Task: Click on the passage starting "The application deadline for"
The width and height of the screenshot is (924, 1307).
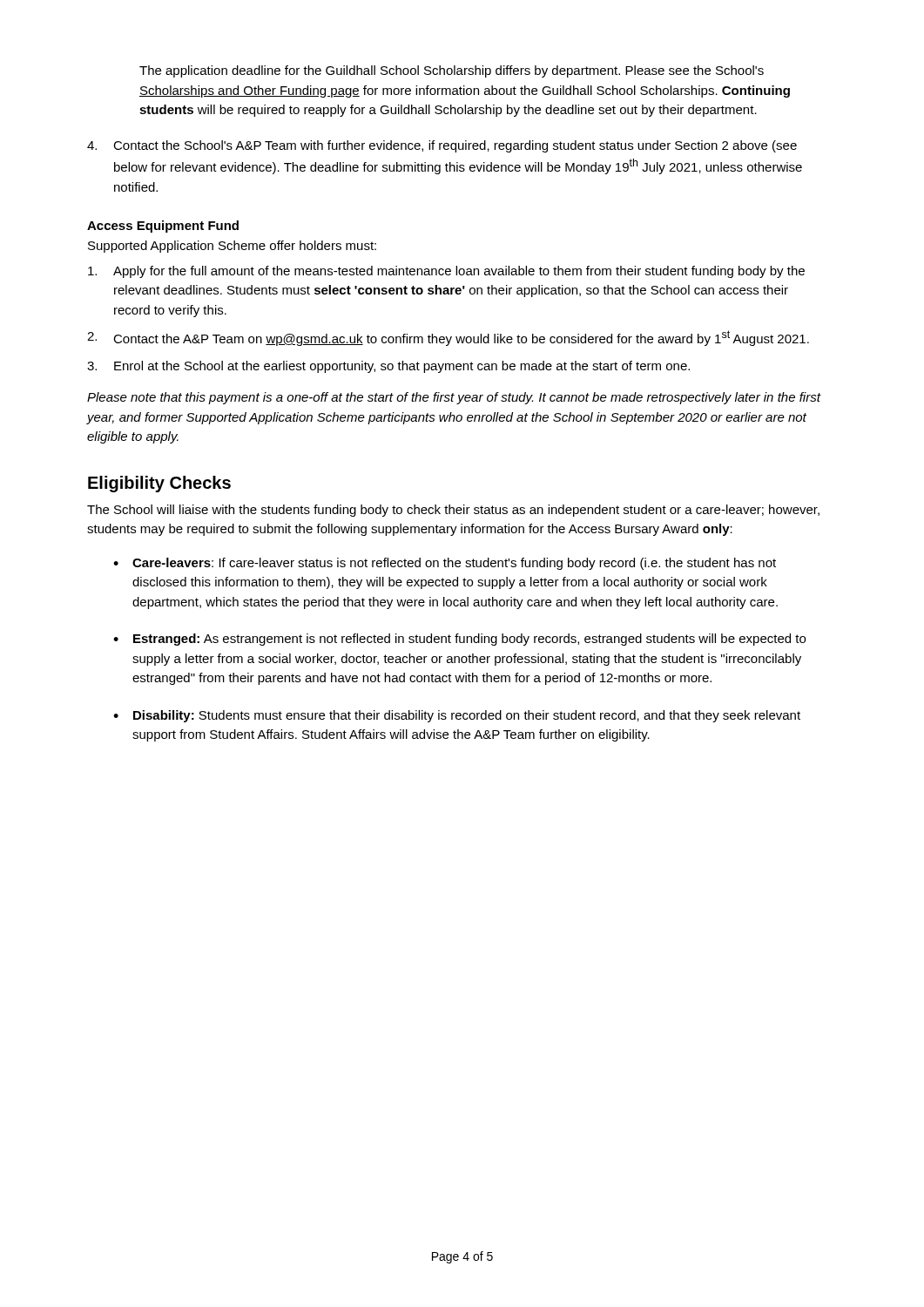Action: pyautogui.click(x=465, y=90)
